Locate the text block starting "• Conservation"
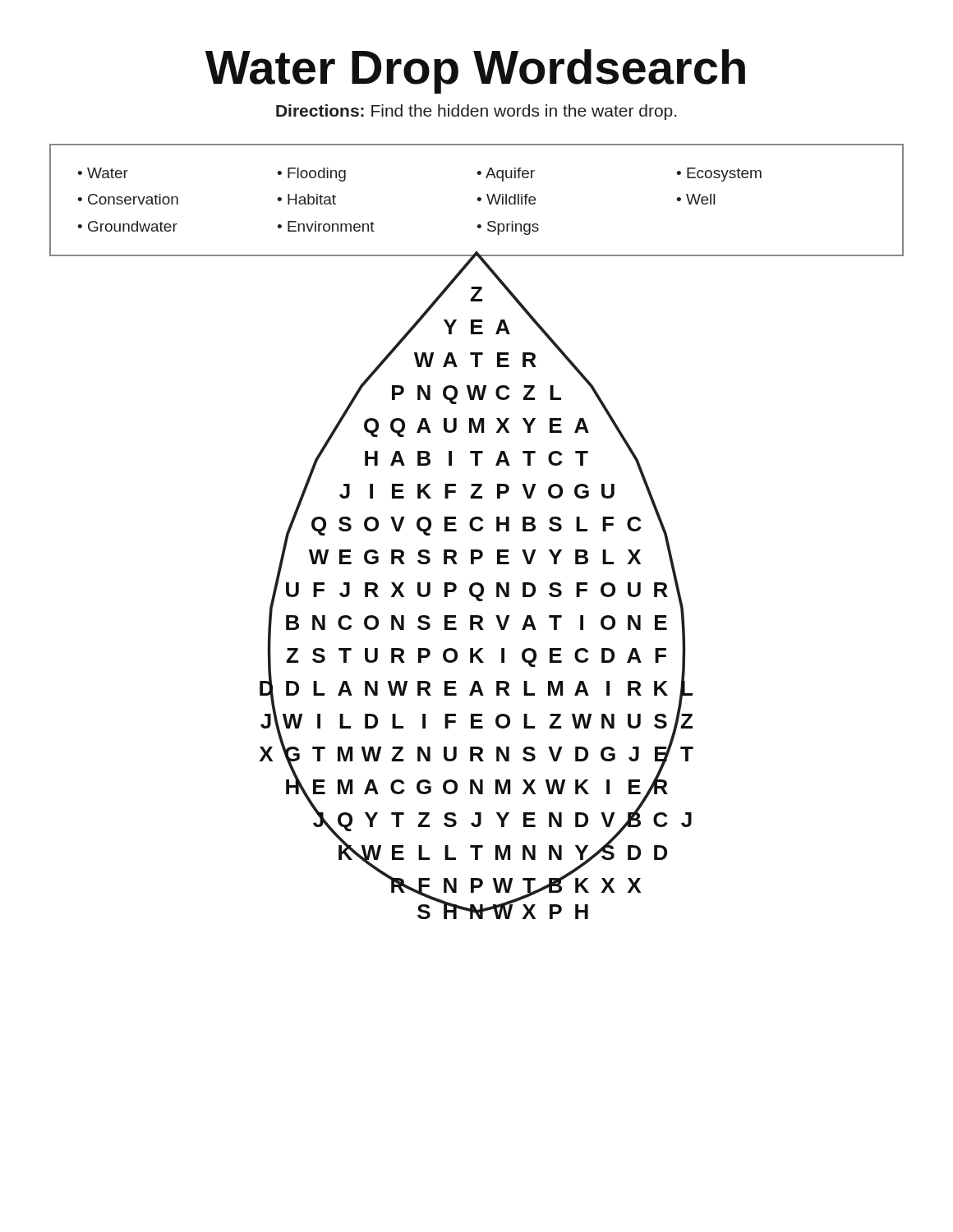The height and width of the screenshot is (1232, 953). pos(128,199)
